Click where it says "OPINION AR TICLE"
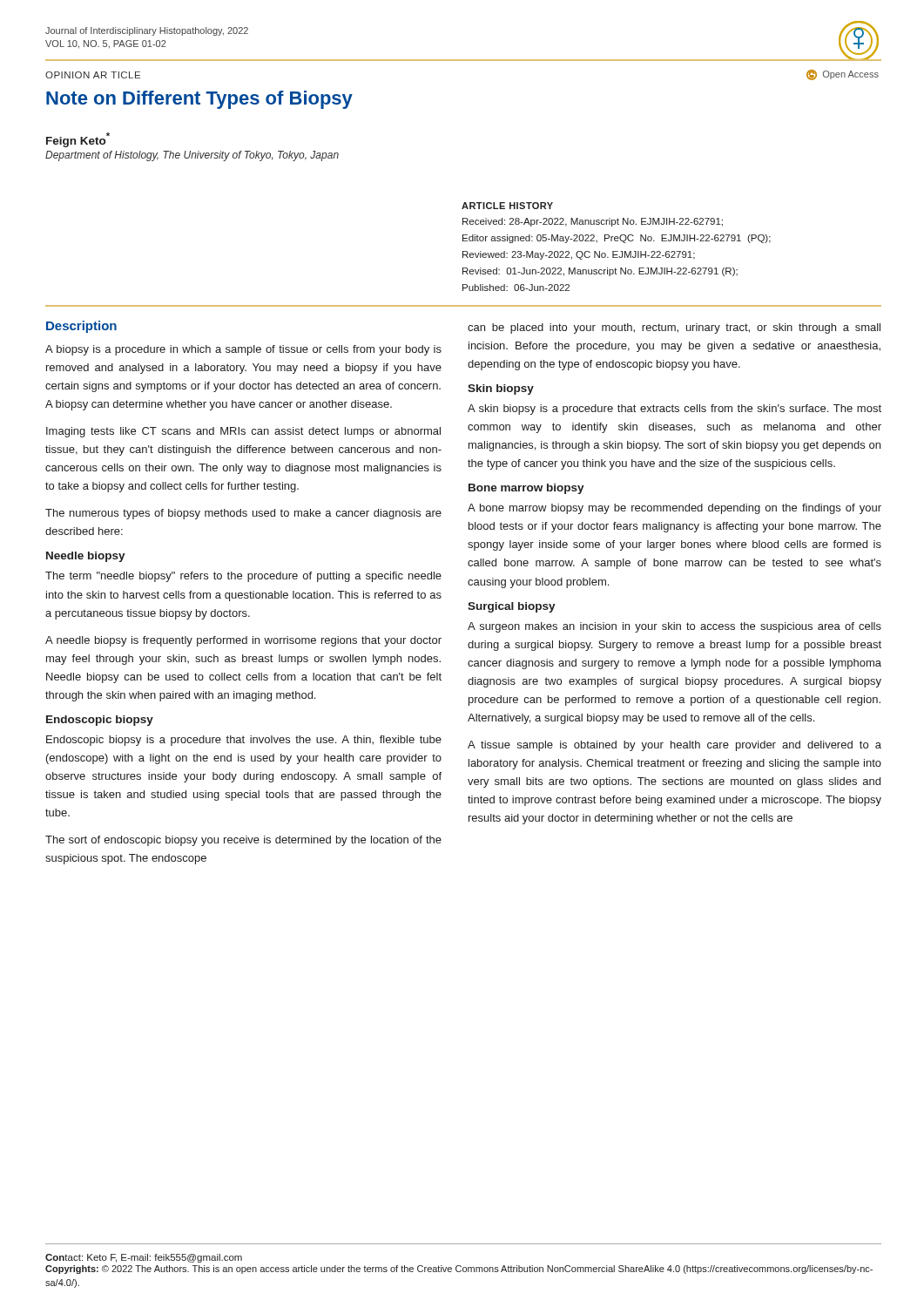Viewport: 924px width, 1307px height. point(93,75)
